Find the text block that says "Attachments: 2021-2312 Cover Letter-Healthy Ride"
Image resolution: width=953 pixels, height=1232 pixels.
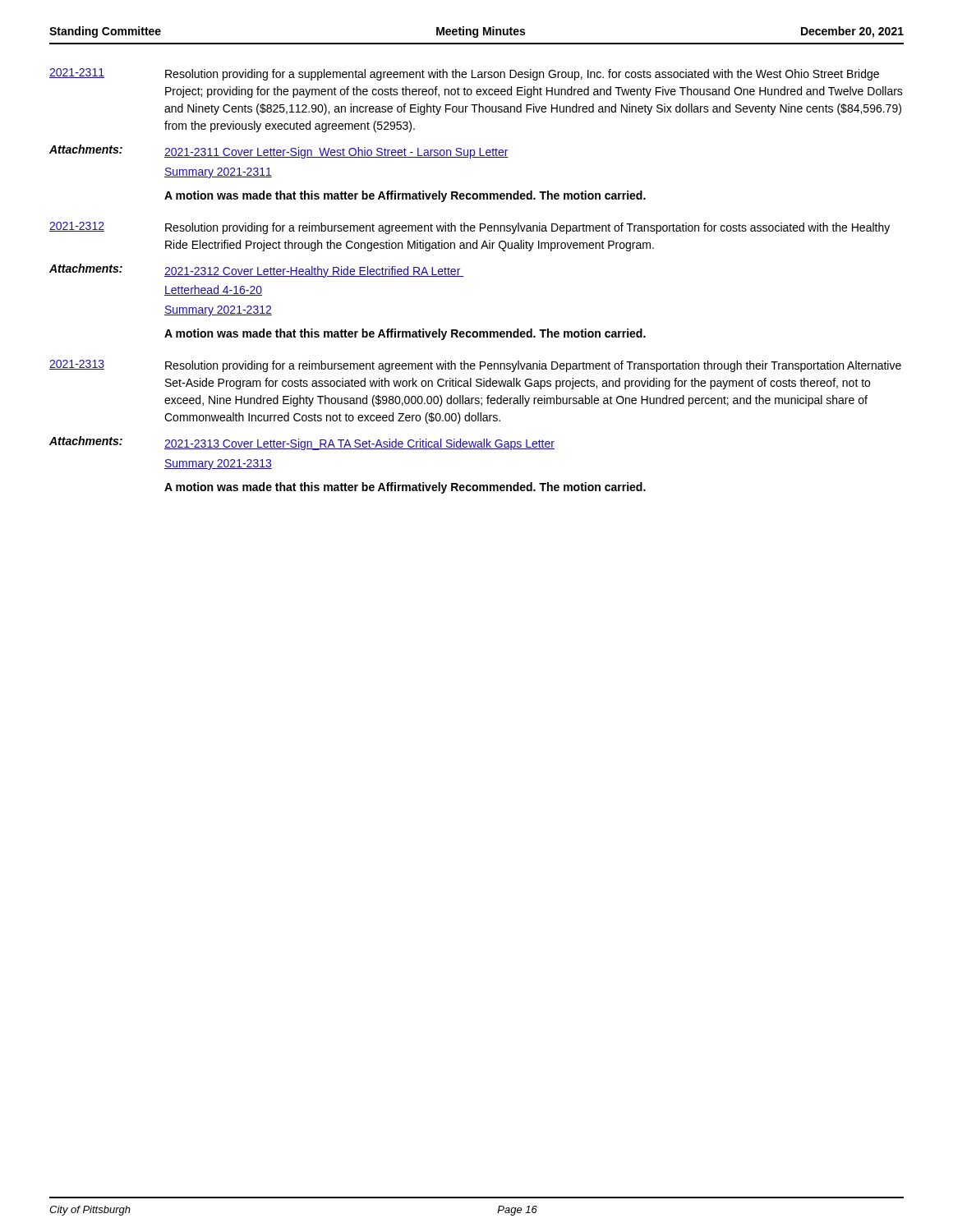point(256,271)
